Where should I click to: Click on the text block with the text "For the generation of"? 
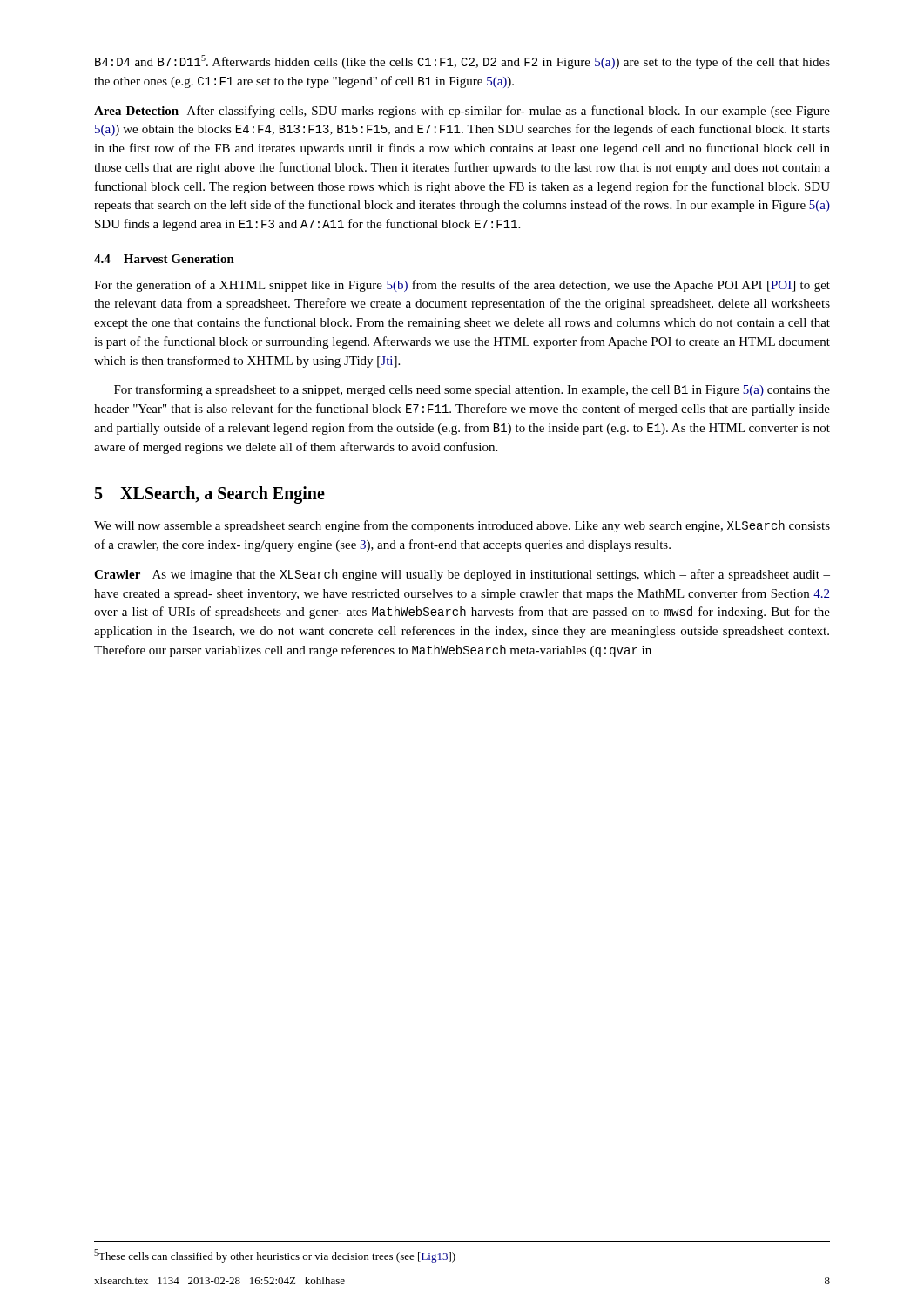[462, 323]
